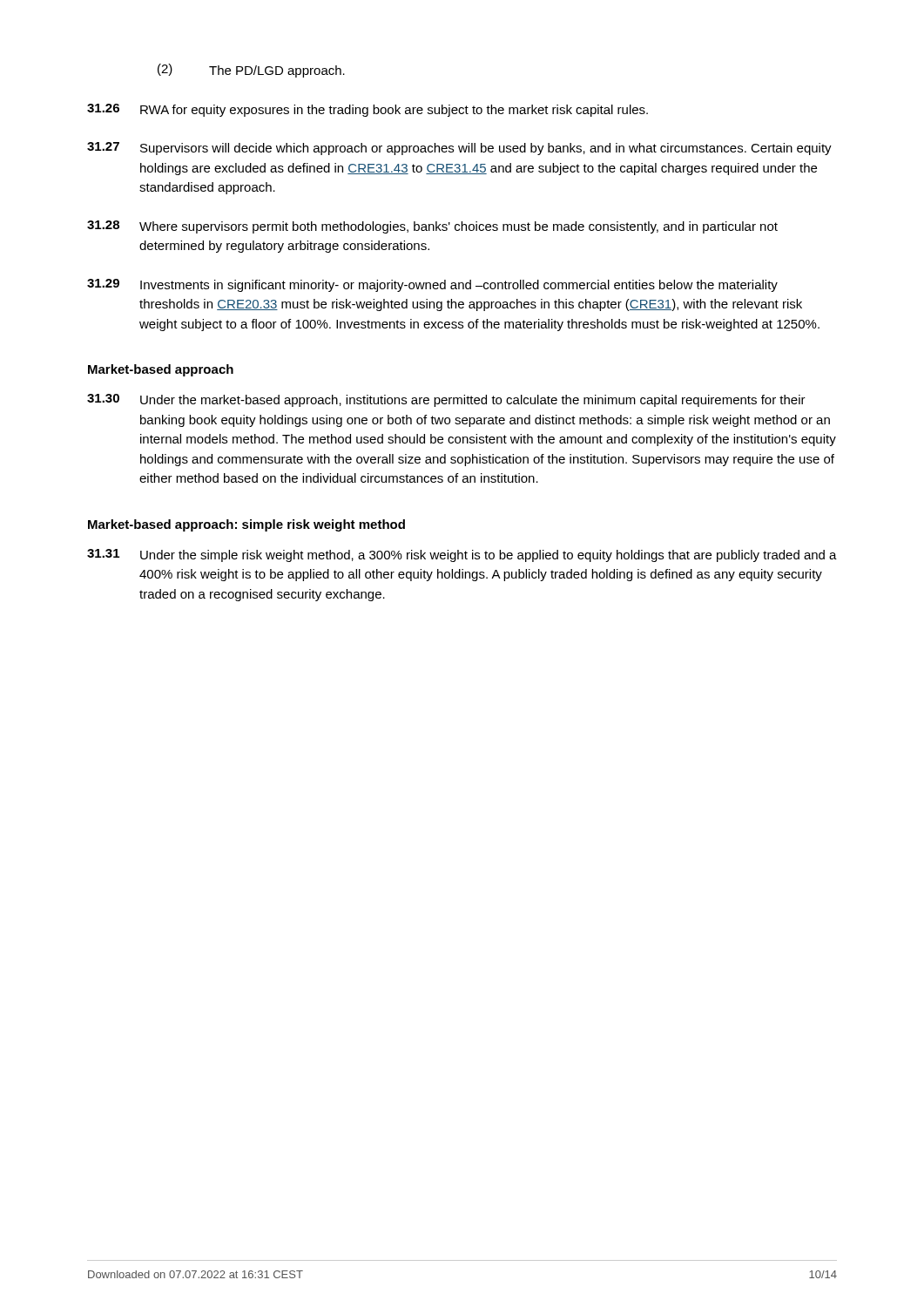The image size is (924, 1307).
Task: Locate the element starting "(2) The PD/LGD approach."
Action: click(251, 71)
